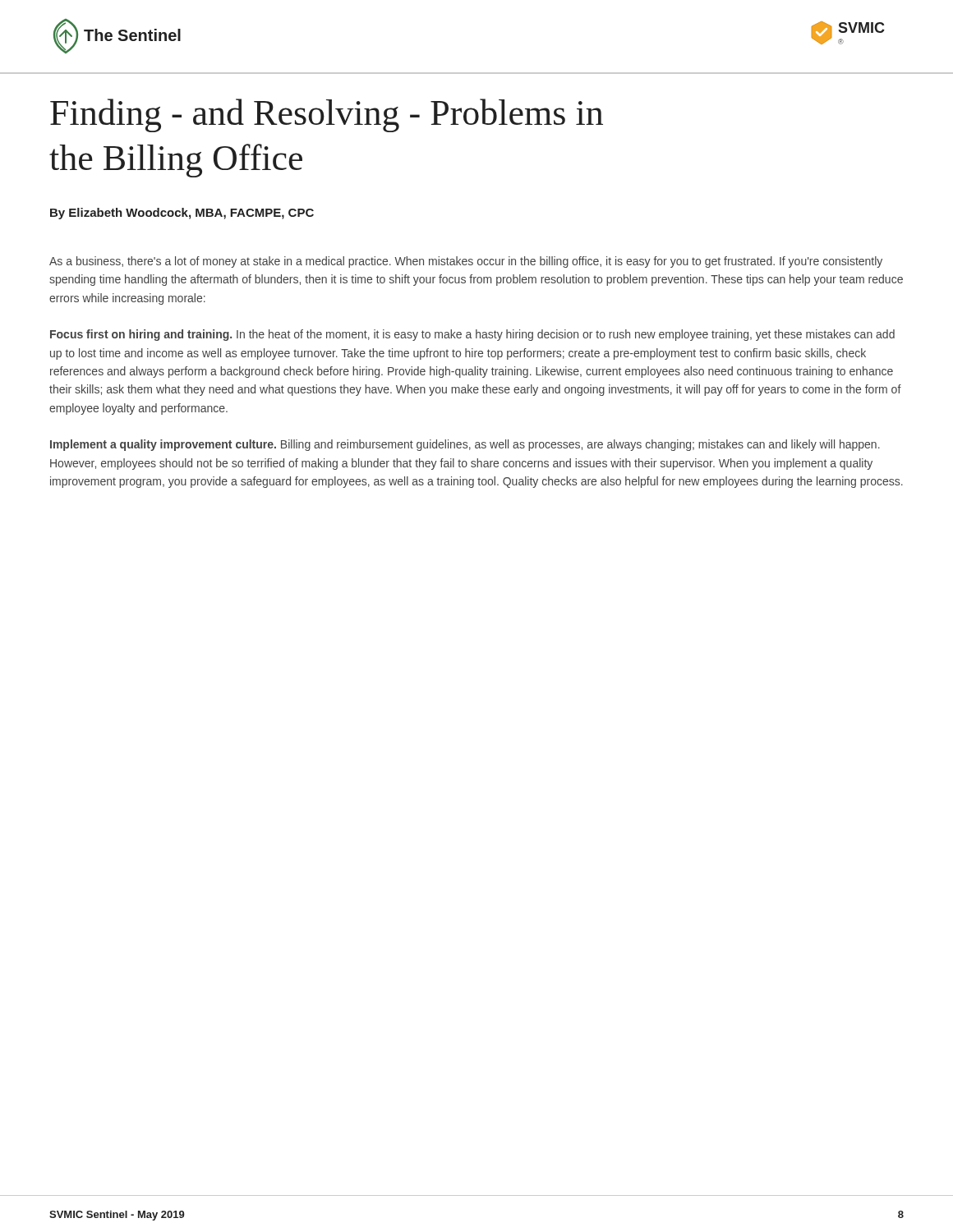Click on the passage starting "Focus first on hiring and training. In the"
Viewport: 953px width, 1232px height.
475,371
